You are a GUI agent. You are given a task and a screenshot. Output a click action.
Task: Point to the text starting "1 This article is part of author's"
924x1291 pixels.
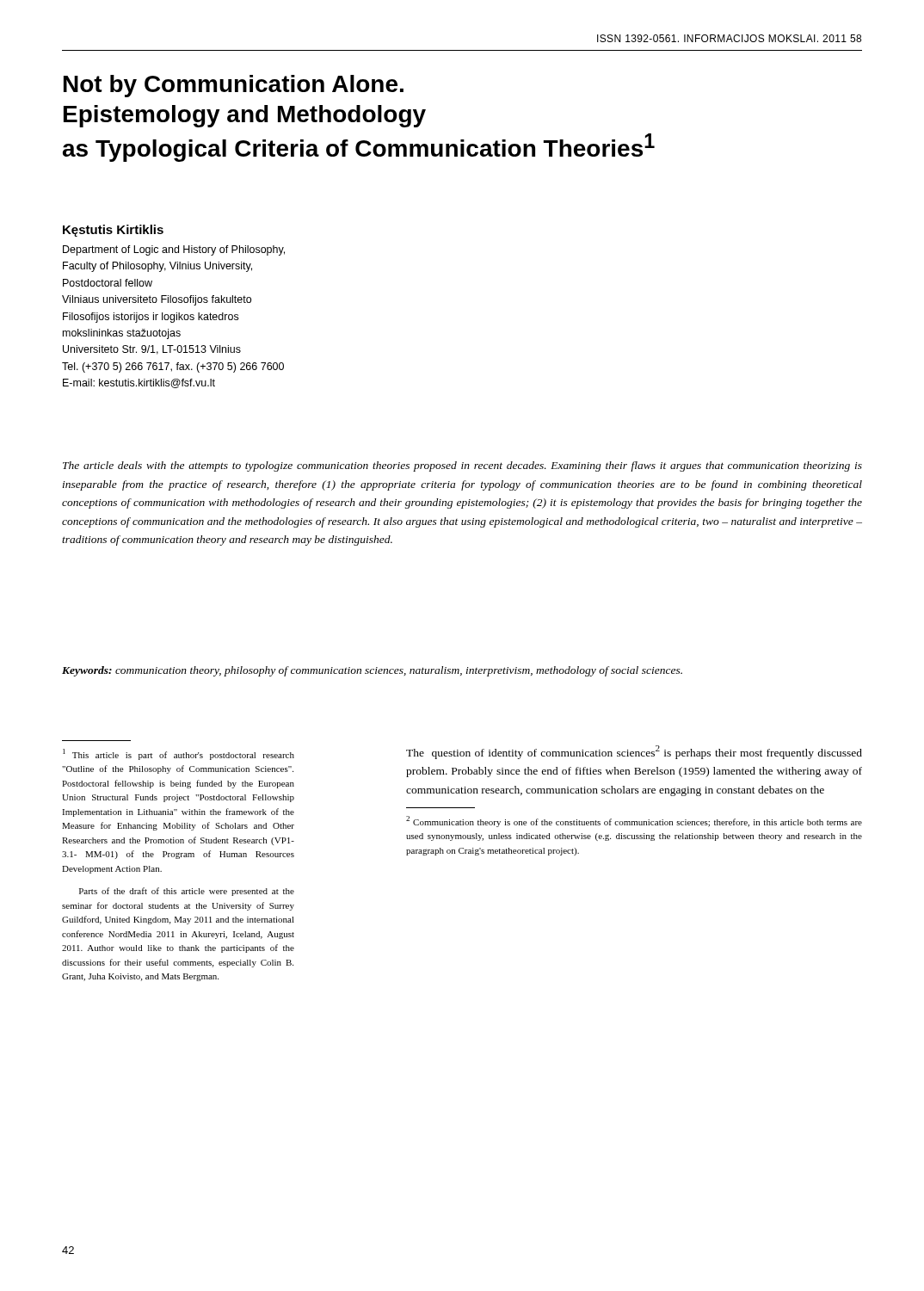178,862
